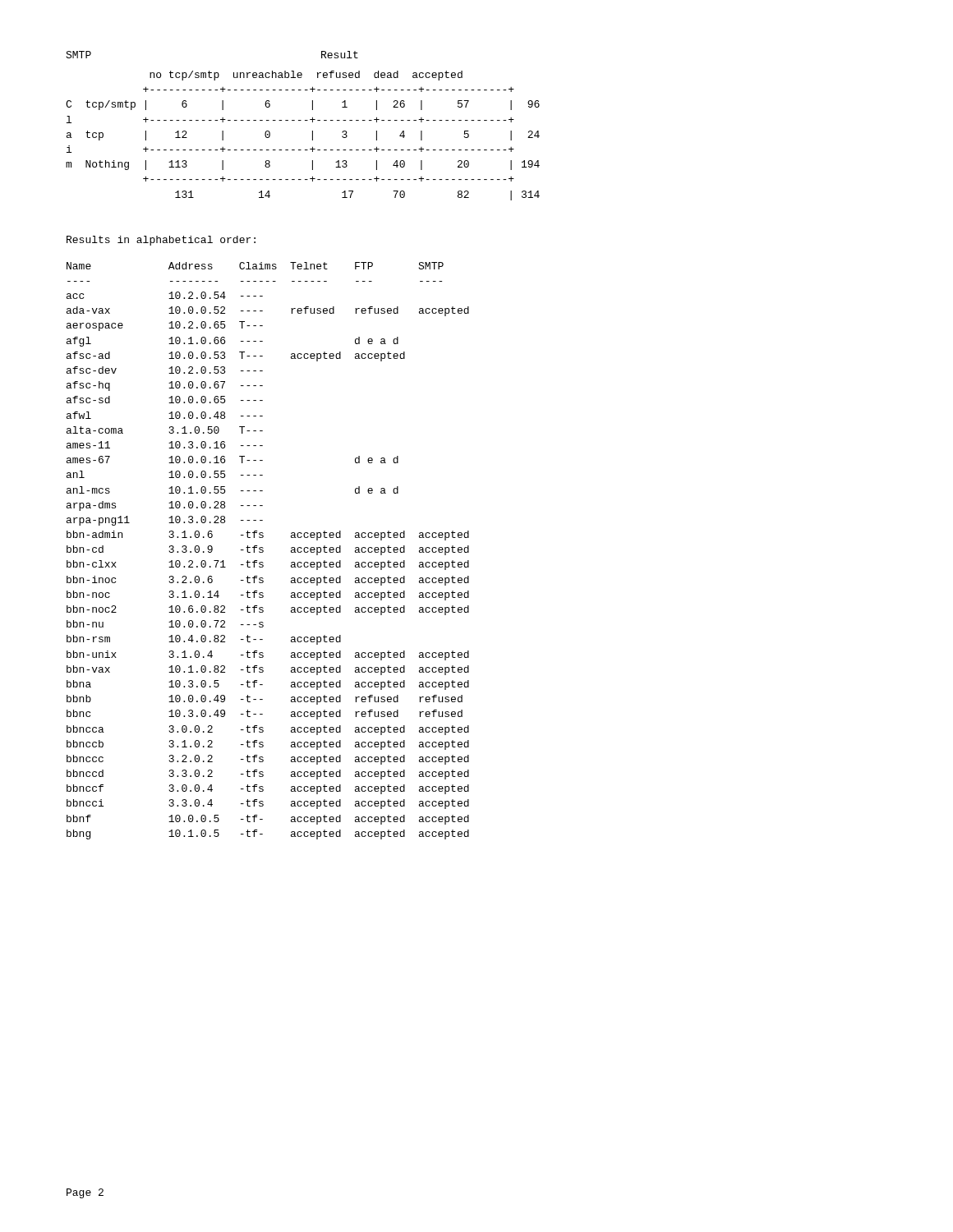Select the text containing "Results in alphabetical order:"

pyautogui.click(x=162, y=240)
